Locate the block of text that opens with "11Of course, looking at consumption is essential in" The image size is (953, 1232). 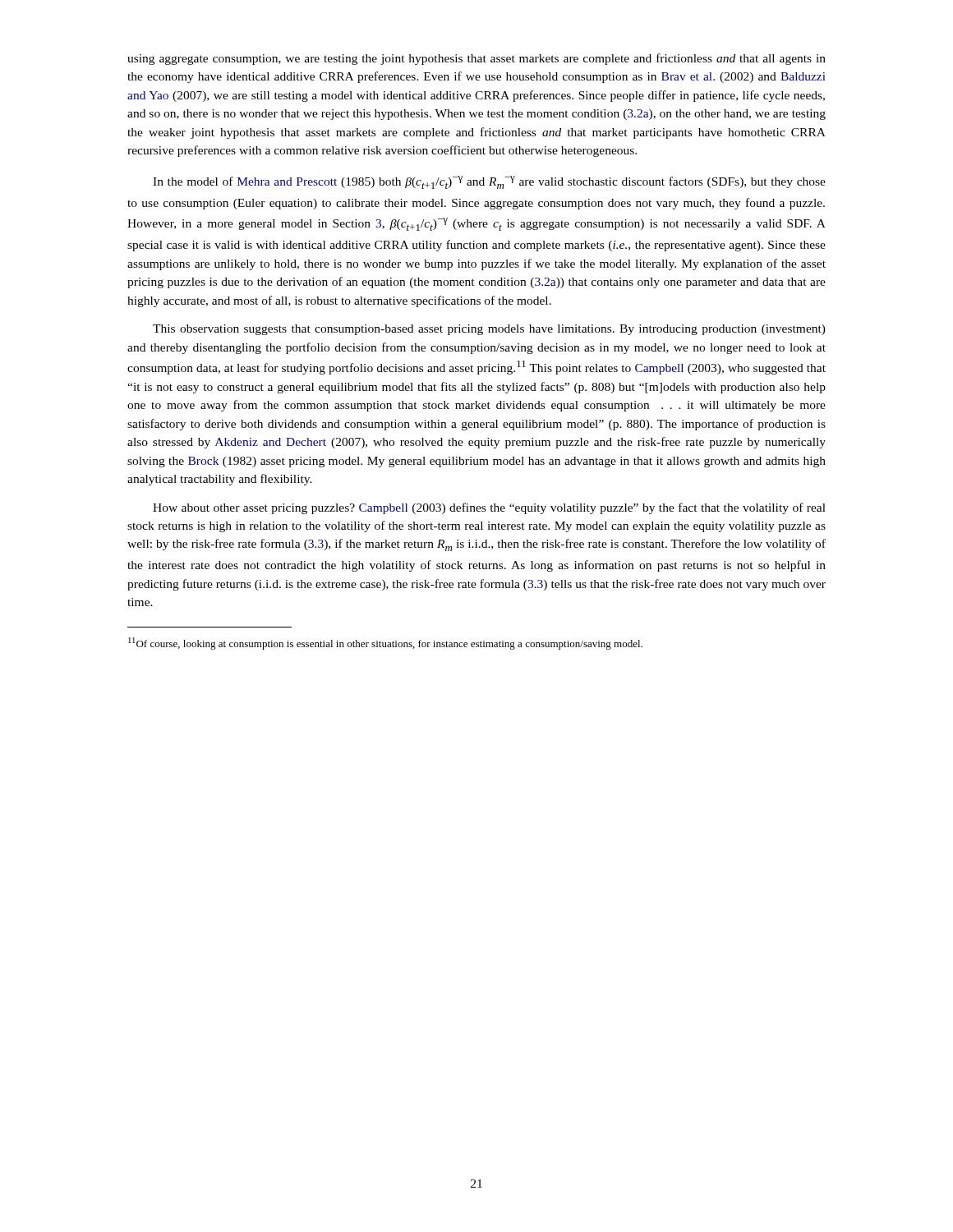[385, 642]
